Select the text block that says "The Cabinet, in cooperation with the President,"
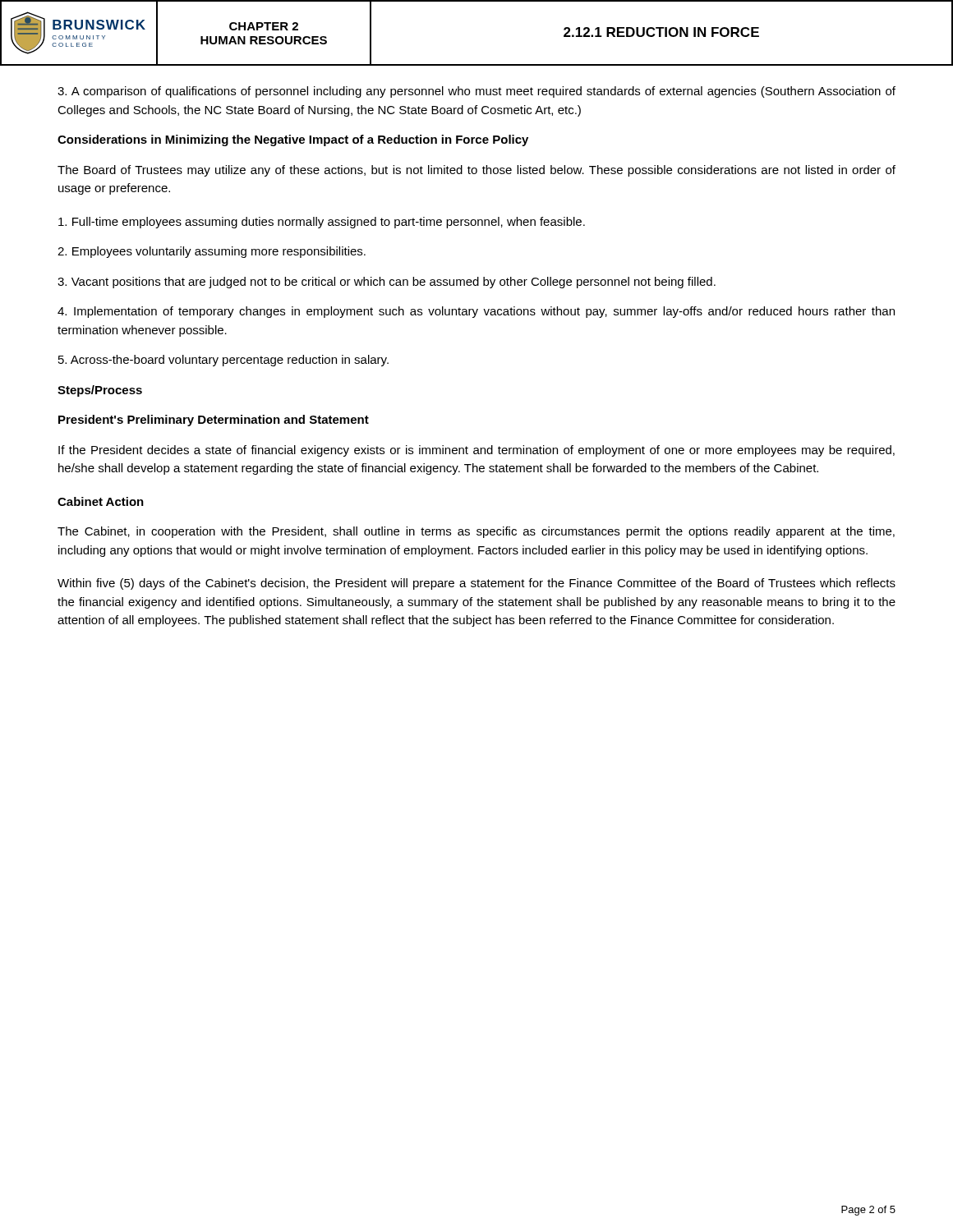Image resolution: width=953 pixels, height=1232 pixels. click(476, 540)
